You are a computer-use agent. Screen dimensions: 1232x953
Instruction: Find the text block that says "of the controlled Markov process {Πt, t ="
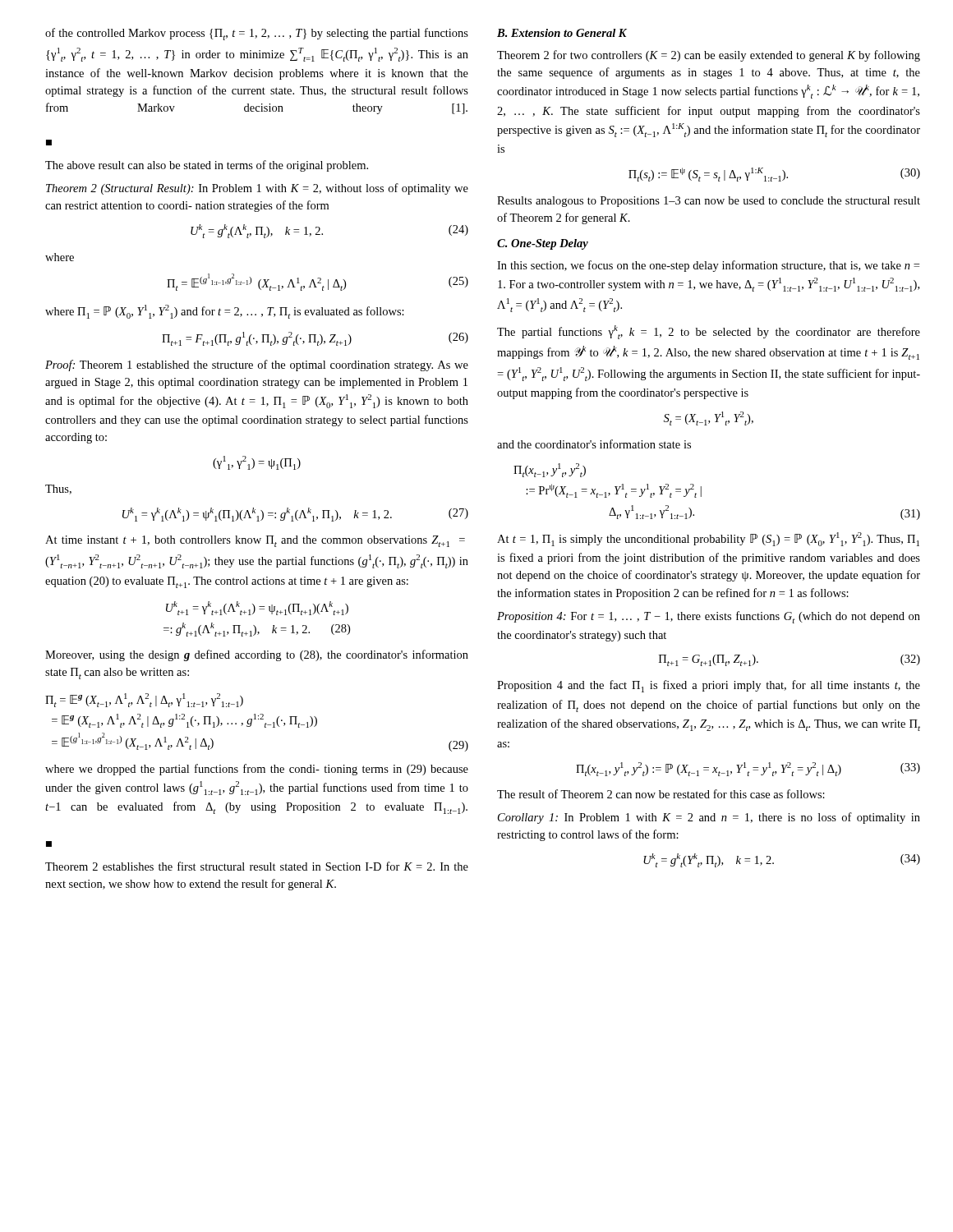(257, 88)
